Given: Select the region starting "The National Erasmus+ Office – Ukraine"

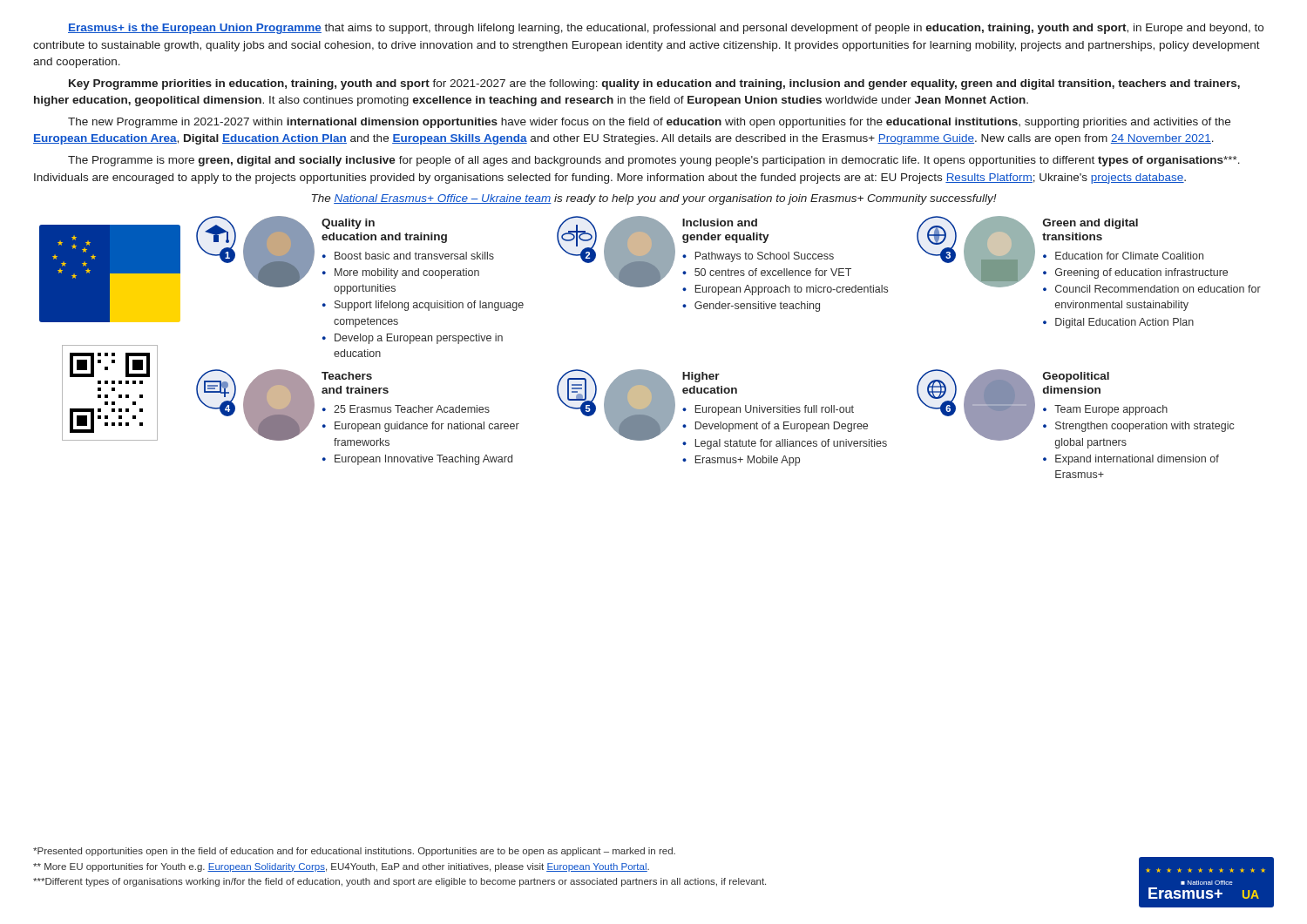Looking at the screenshot, I should 654,198.
